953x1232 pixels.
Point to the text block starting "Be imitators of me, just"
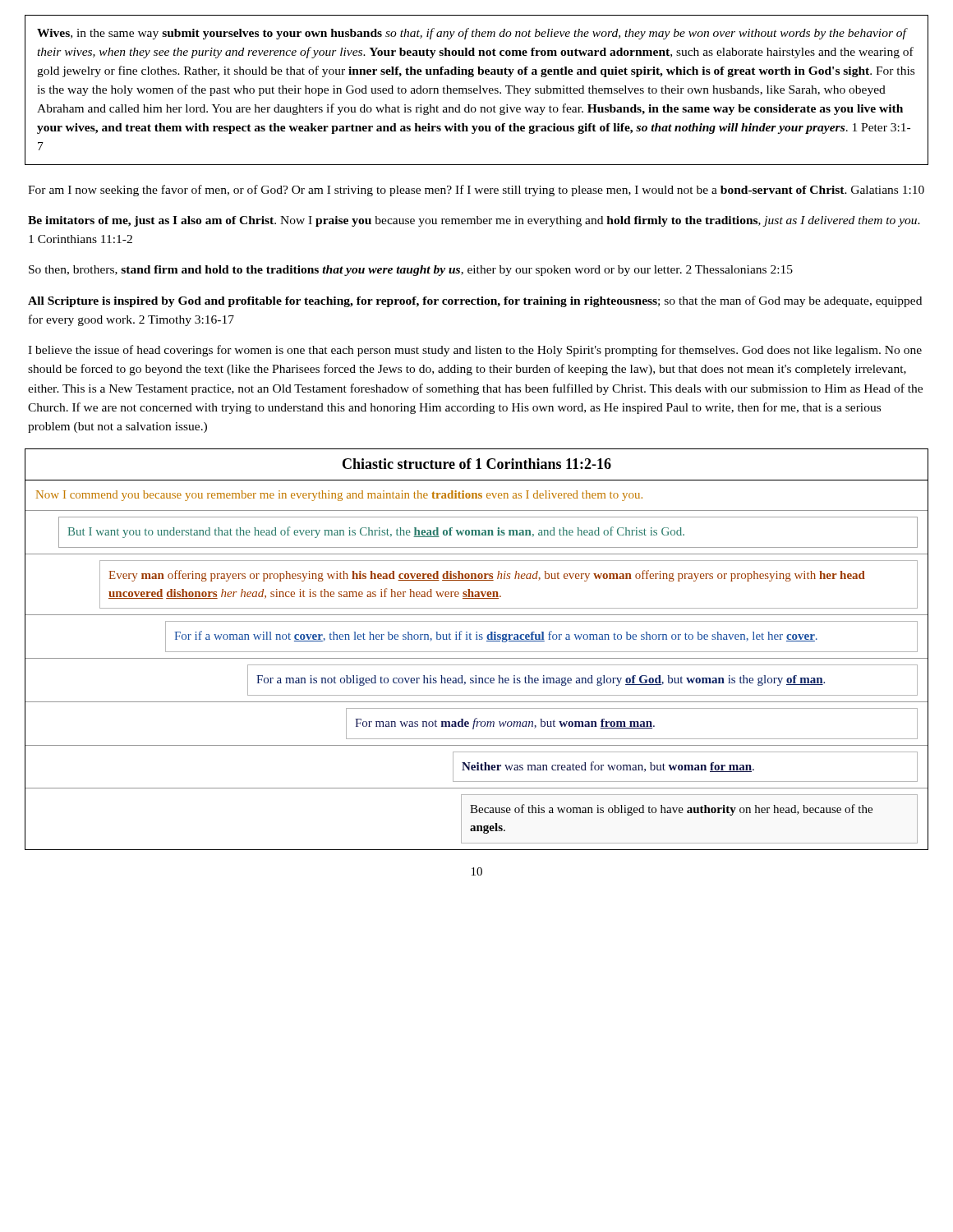point(474,229)
